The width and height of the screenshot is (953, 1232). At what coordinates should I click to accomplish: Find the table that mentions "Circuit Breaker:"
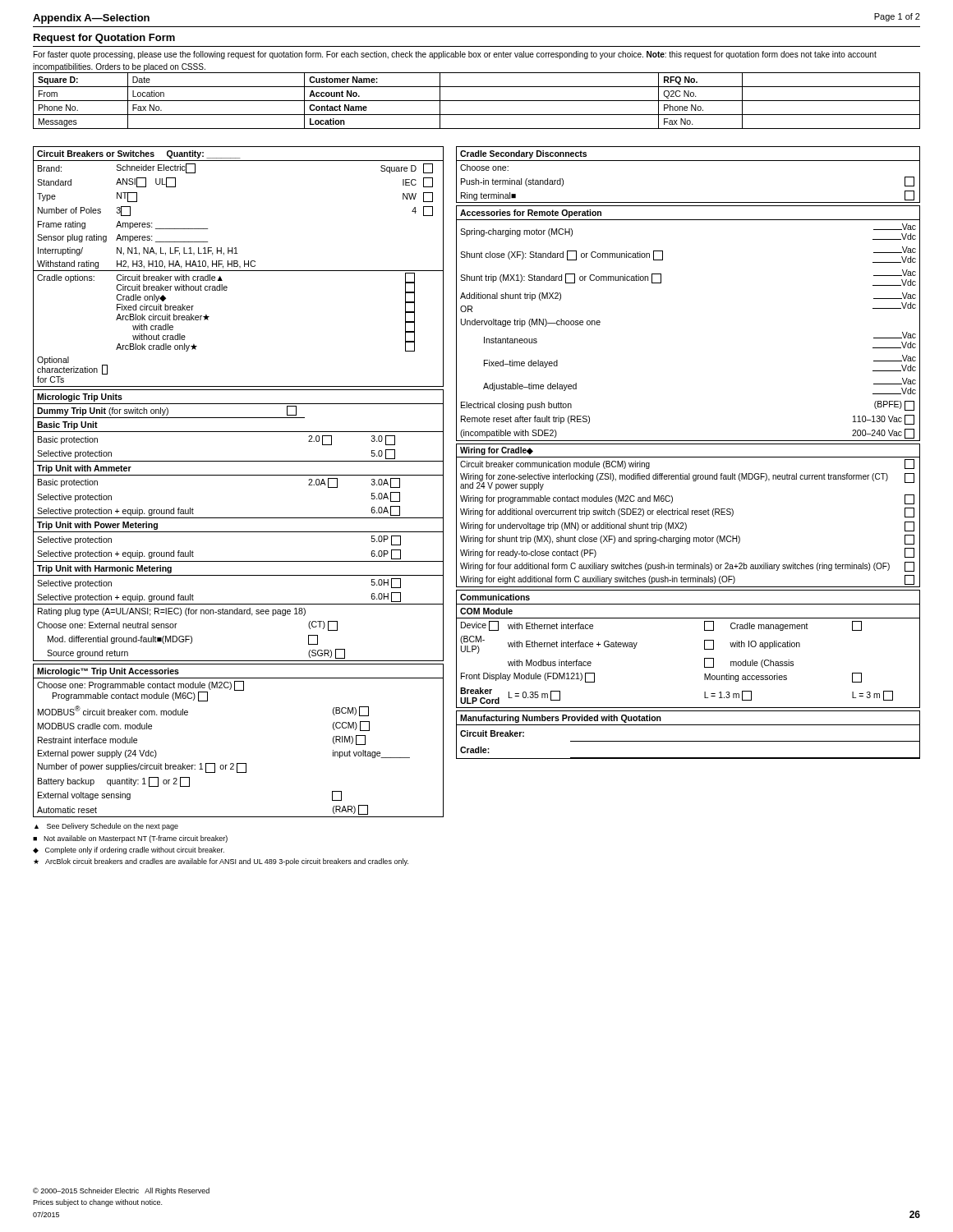tap(688, 735)
